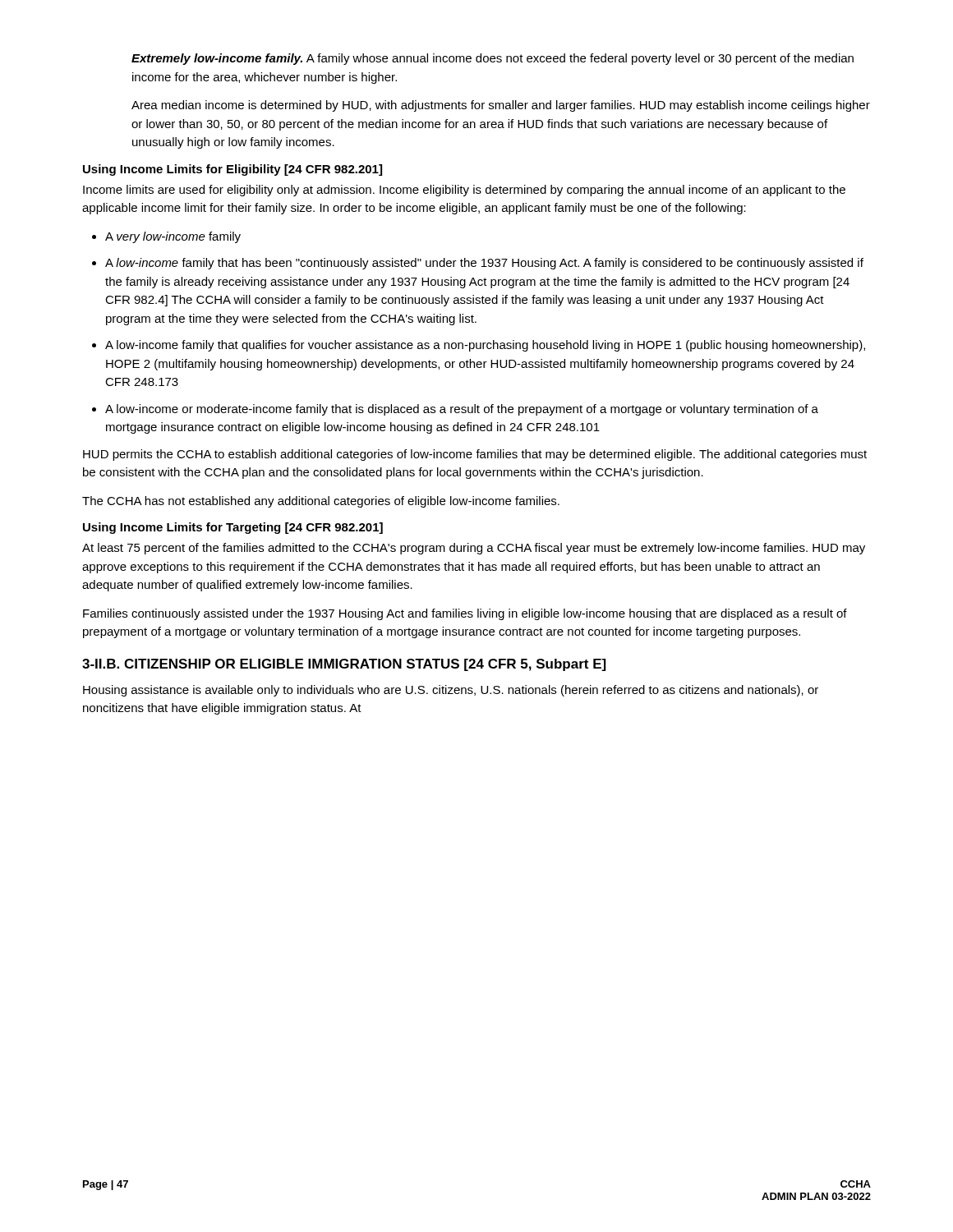The width and height of the screenshot is (953, 1232).
Task: Locate the text "Using Income Limits for Targeting [24 CFR 982.201]"
Action: click(233, 527)
